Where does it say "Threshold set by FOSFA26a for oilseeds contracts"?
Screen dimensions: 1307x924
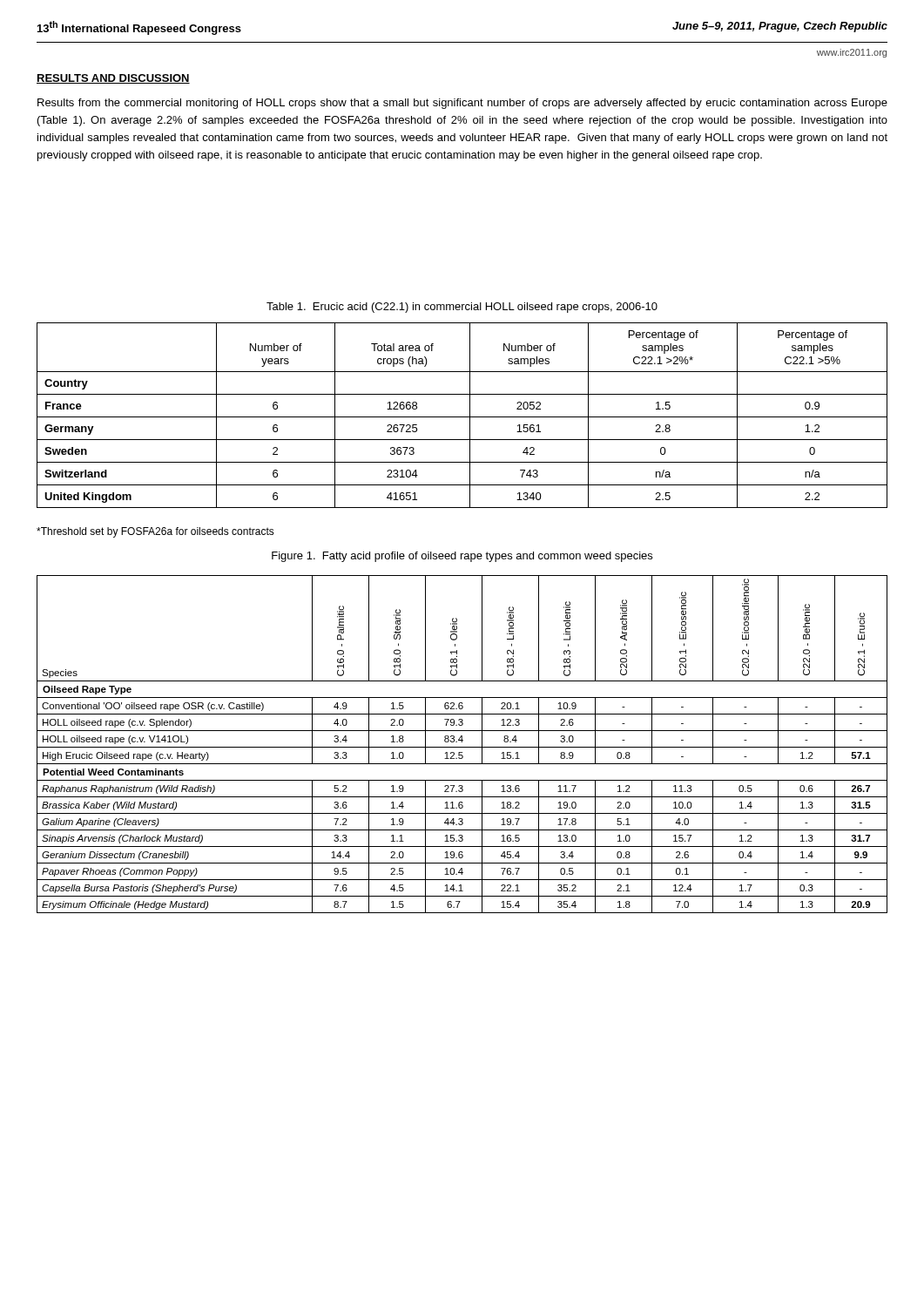tap(155, 531)
